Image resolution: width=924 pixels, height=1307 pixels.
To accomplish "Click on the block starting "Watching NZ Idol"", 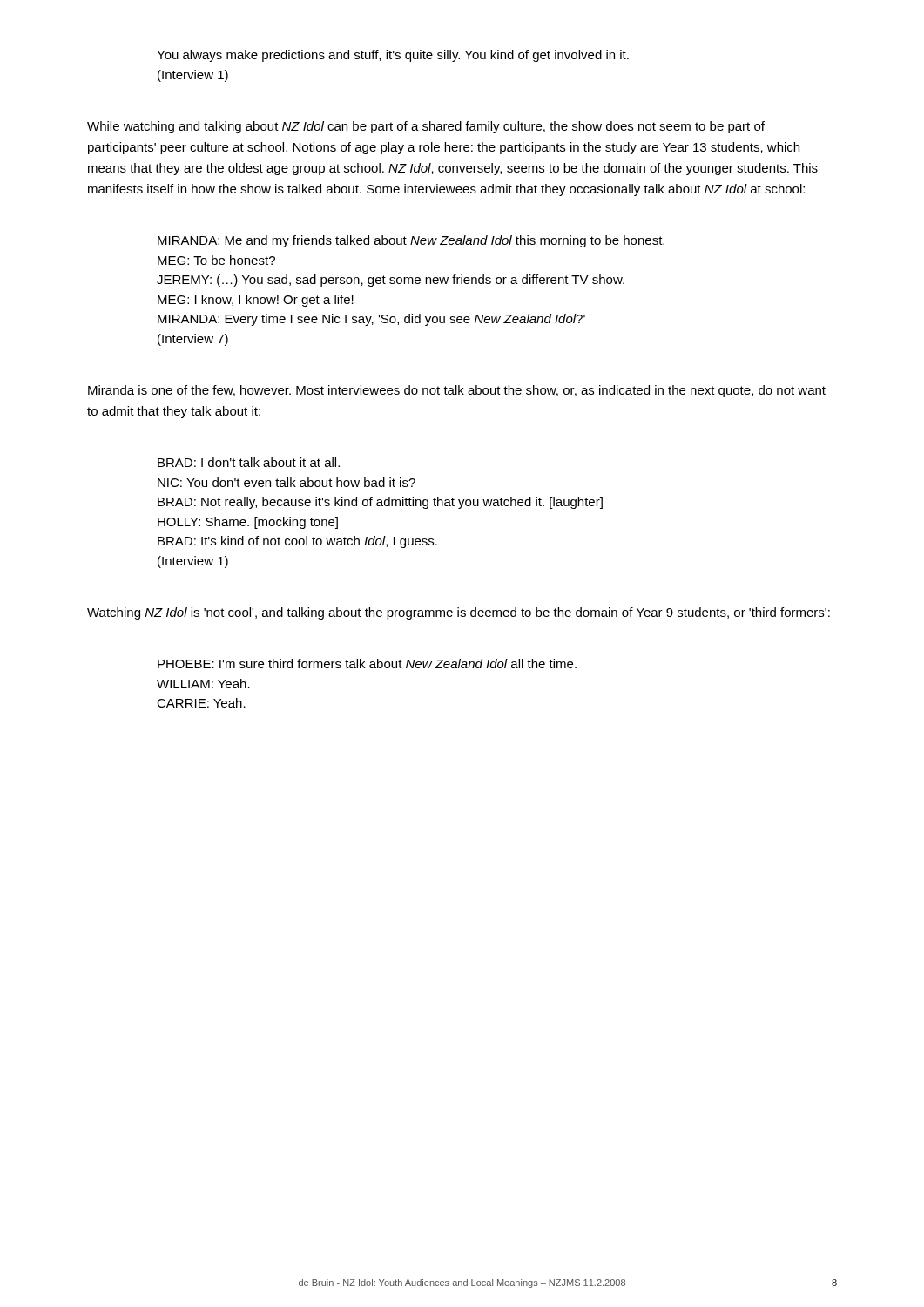I will (459, 612).
